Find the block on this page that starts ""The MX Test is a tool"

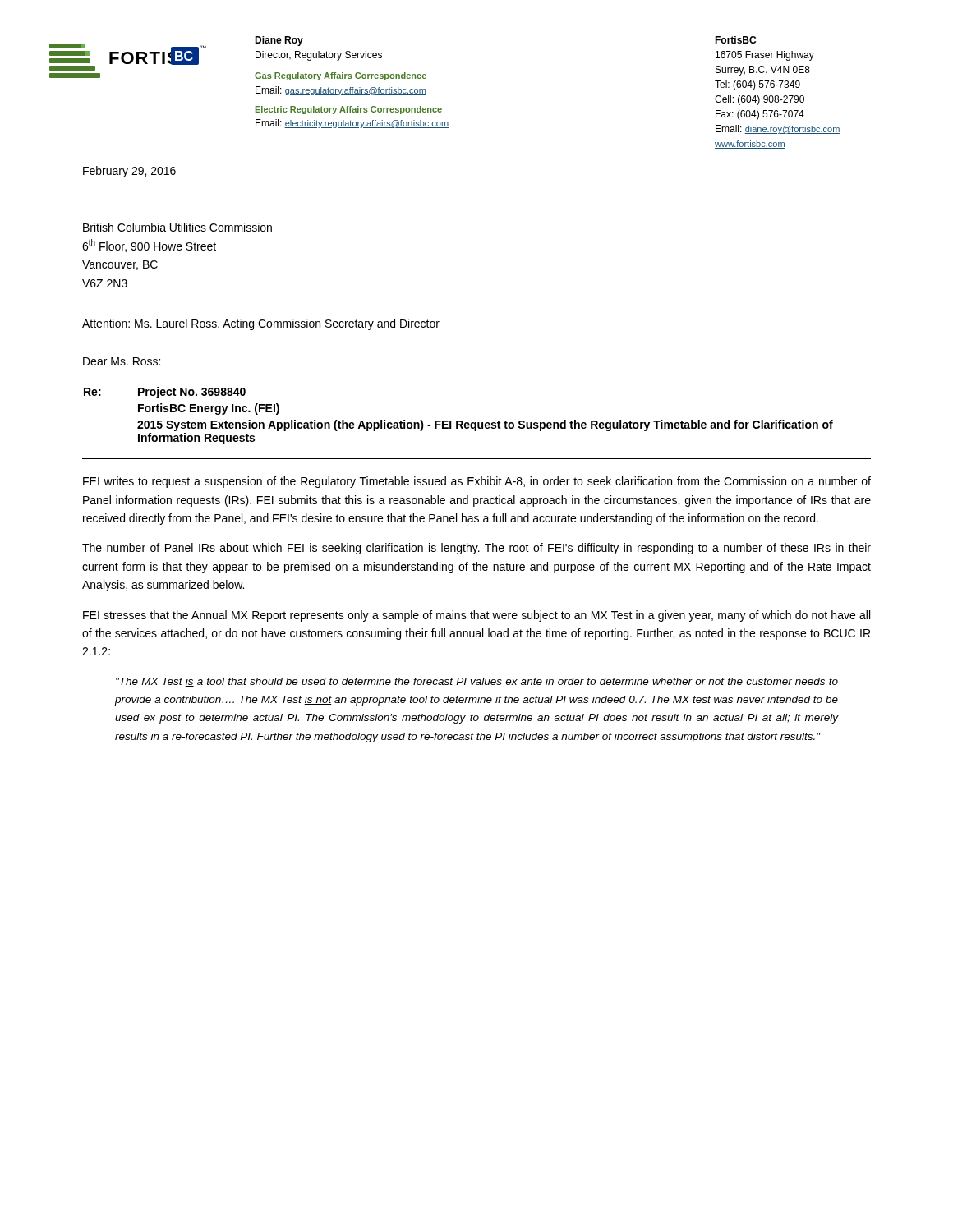pyautogui.click(x=476, y=709)
